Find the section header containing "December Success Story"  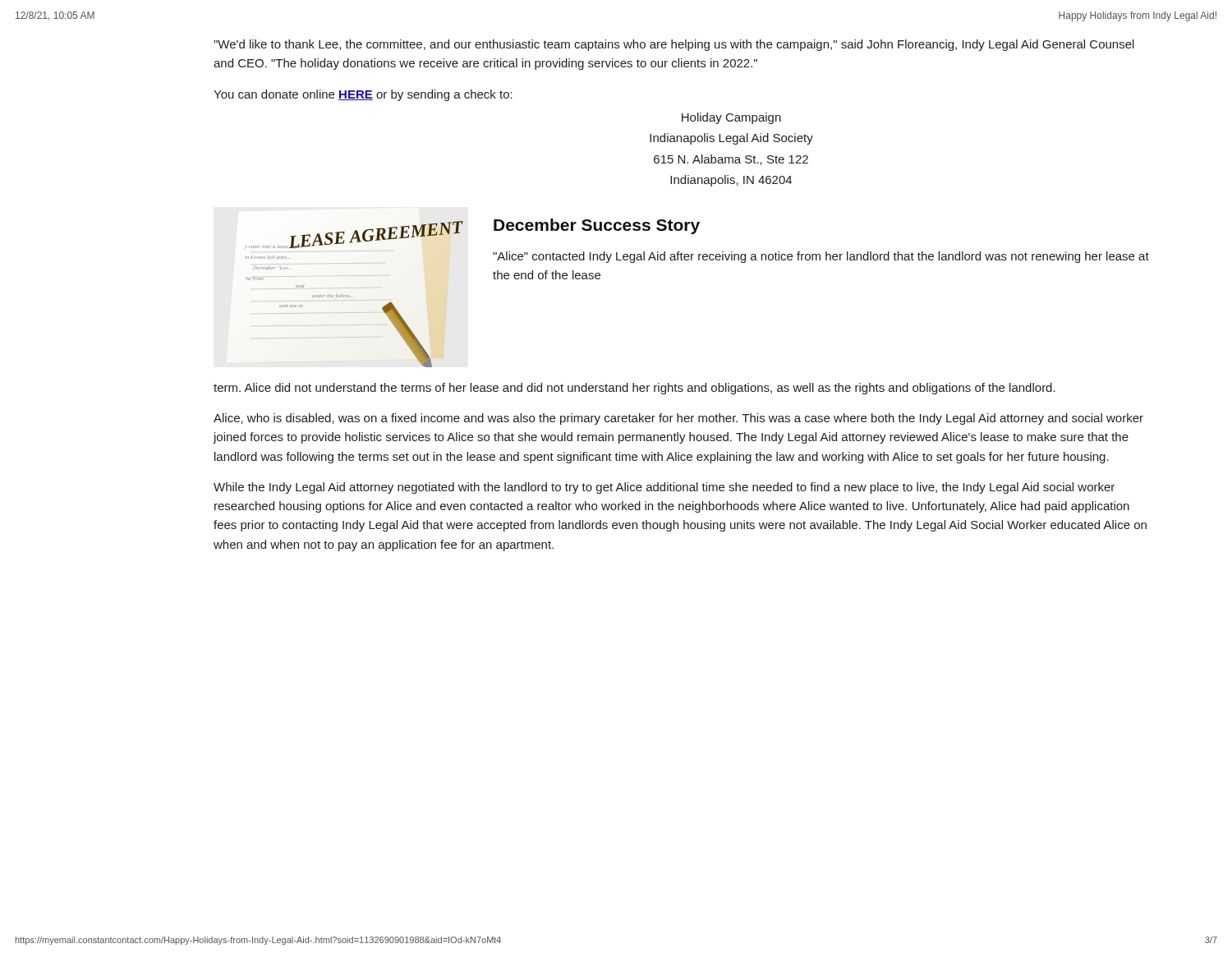click(x=596, y=224)
